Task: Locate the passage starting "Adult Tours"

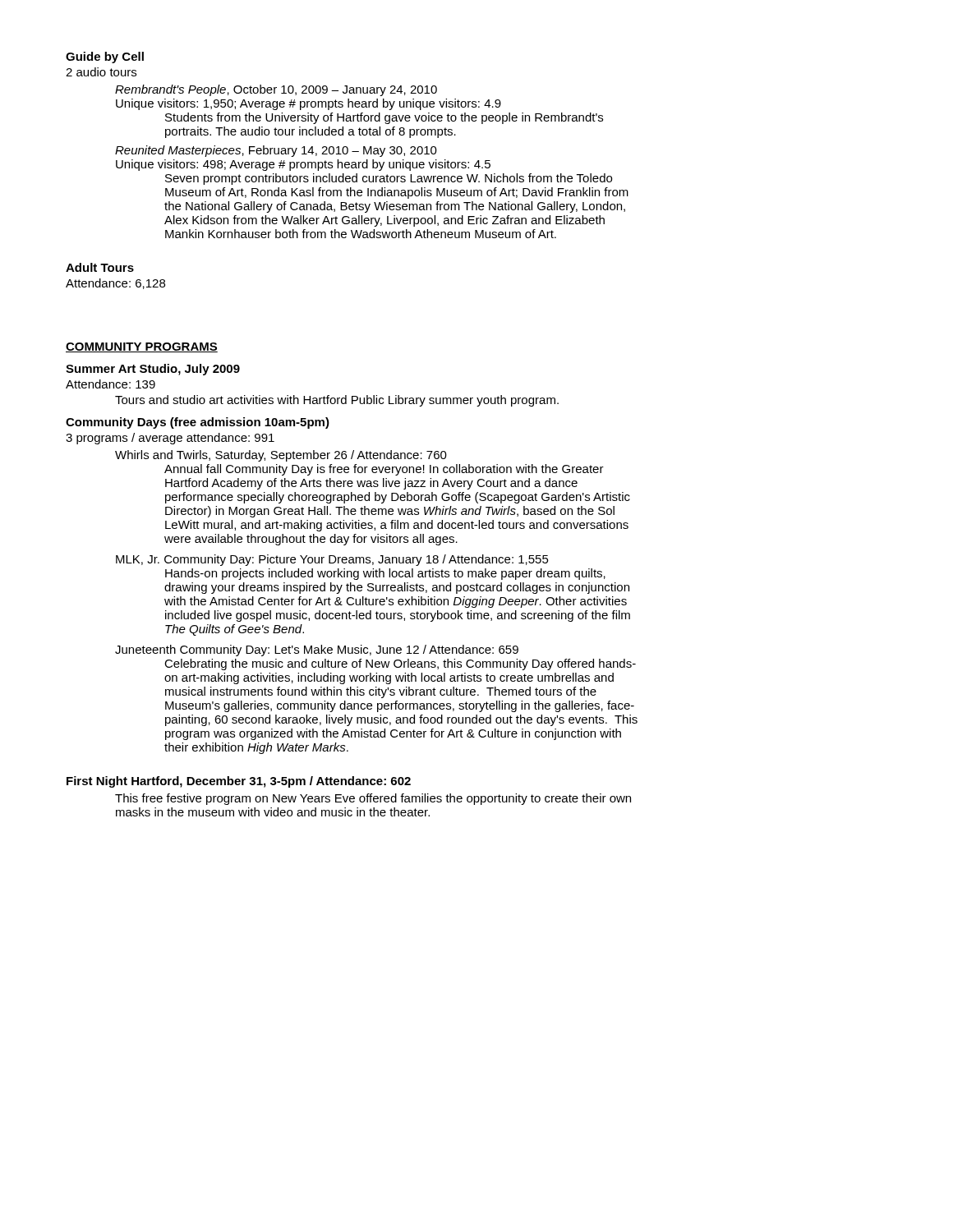Action: (x=100, y=267)
